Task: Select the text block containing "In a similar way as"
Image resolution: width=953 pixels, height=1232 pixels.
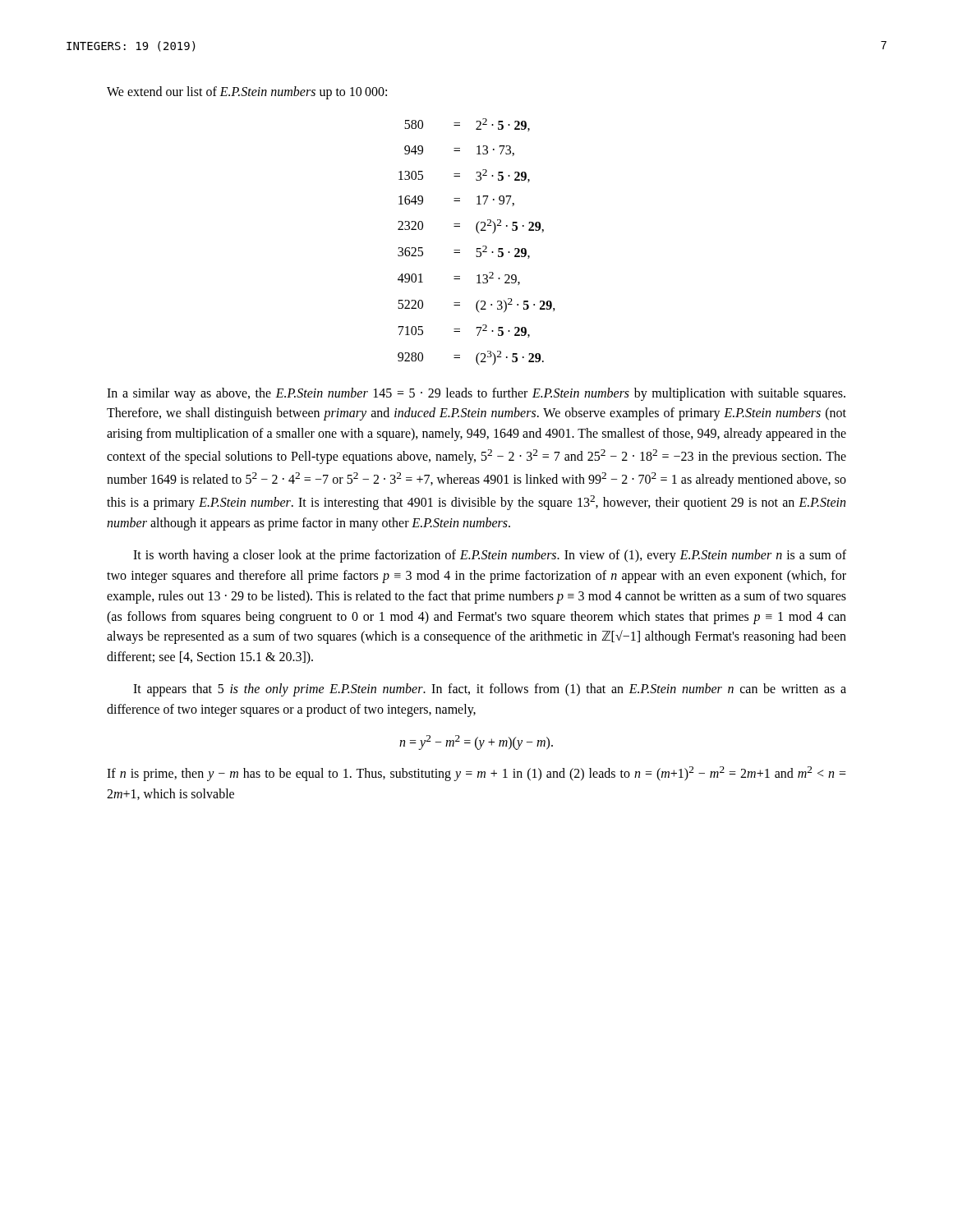Action: coord(476,458)
